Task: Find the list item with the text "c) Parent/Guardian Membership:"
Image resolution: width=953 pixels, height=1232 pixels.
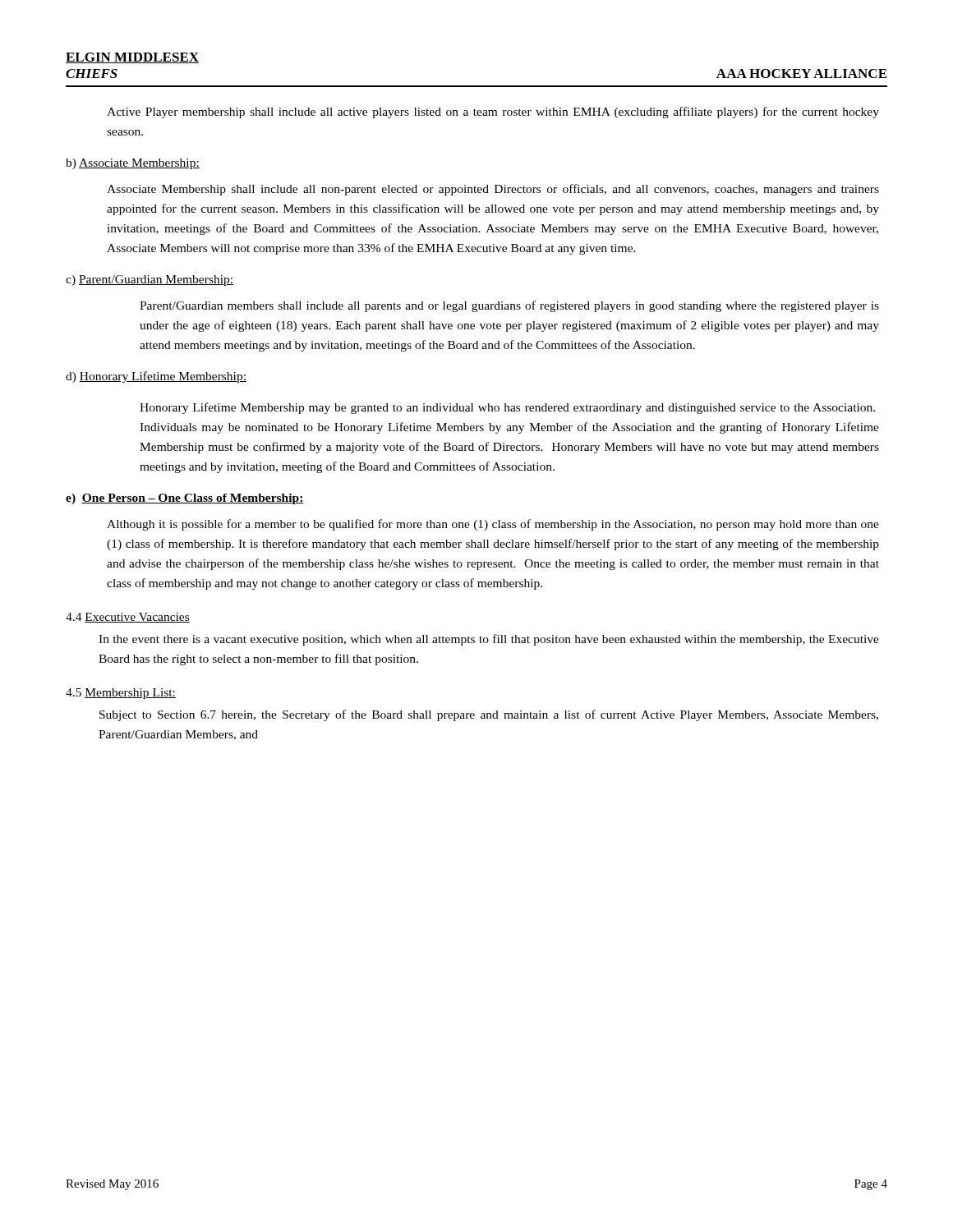Action: [x=150, y=279]
